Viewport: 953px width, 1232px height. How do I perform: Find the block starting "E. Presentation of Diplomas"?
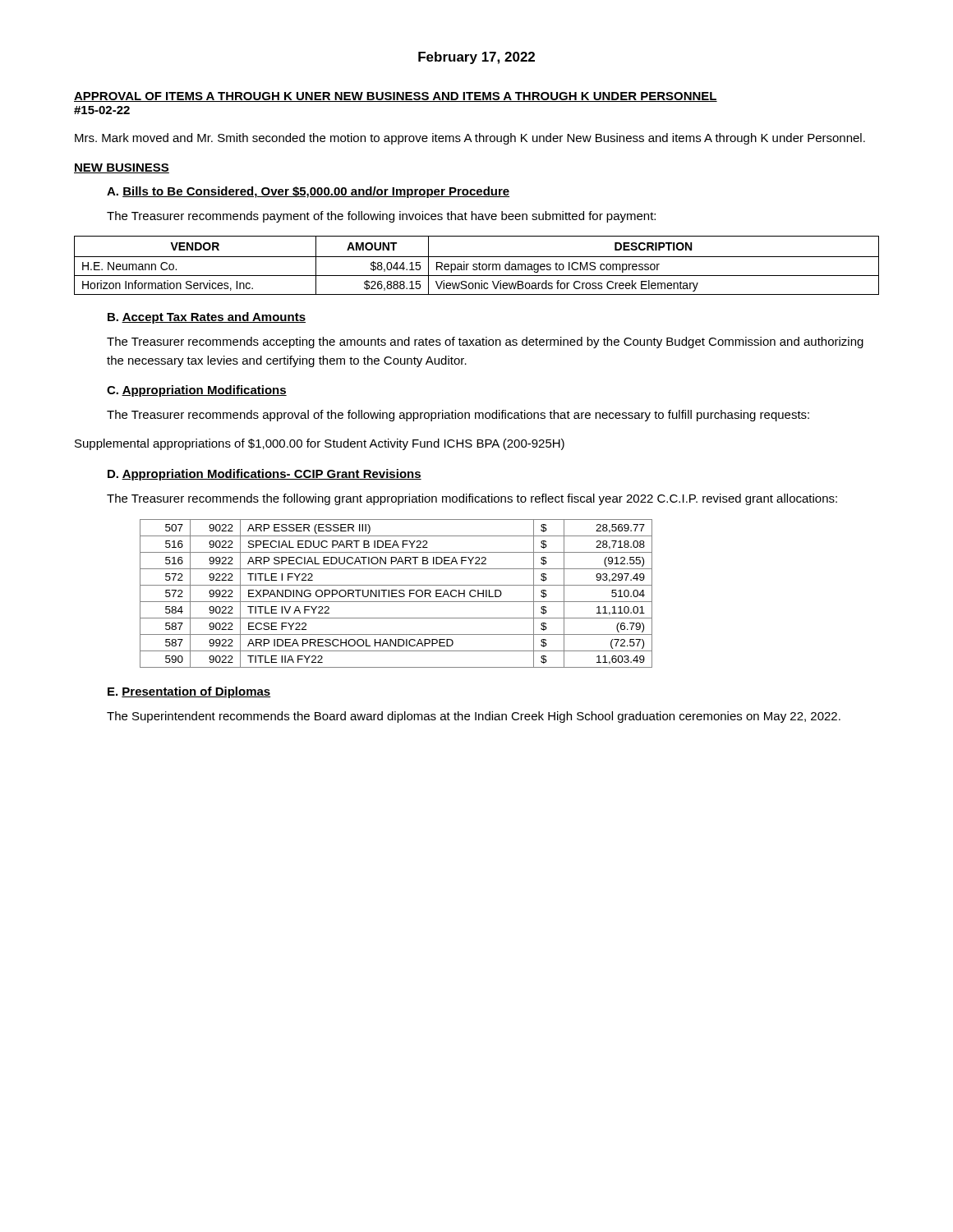point(189,691)
